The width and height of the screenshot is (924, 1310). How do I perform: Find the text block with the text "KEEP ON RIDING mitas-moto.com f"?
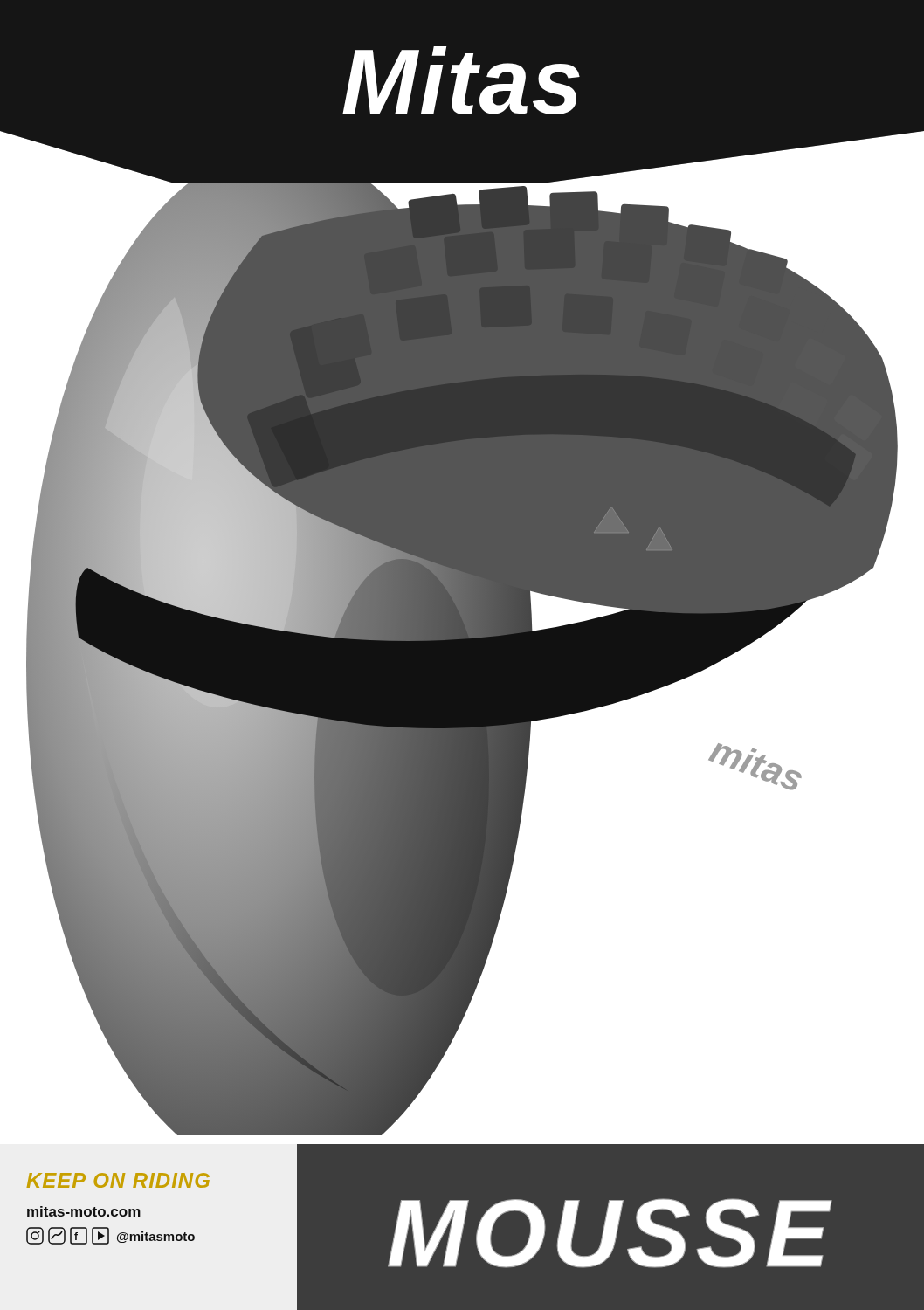pyautogui.click(x=148, y=1207)
